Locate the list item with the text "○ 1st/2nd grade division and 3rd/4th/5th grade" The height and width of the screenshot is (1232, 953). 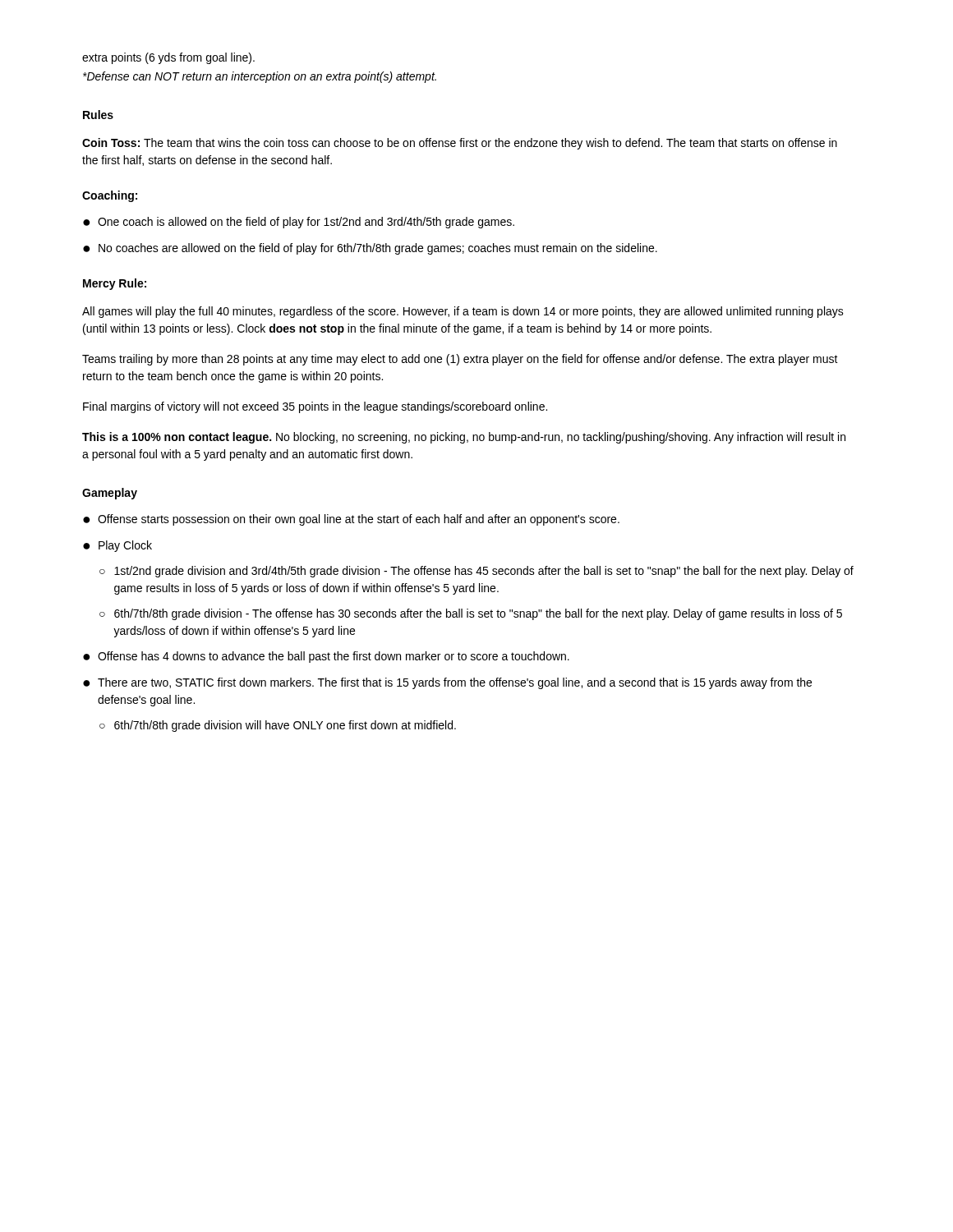pyautogui.click(x=476, y=580)
